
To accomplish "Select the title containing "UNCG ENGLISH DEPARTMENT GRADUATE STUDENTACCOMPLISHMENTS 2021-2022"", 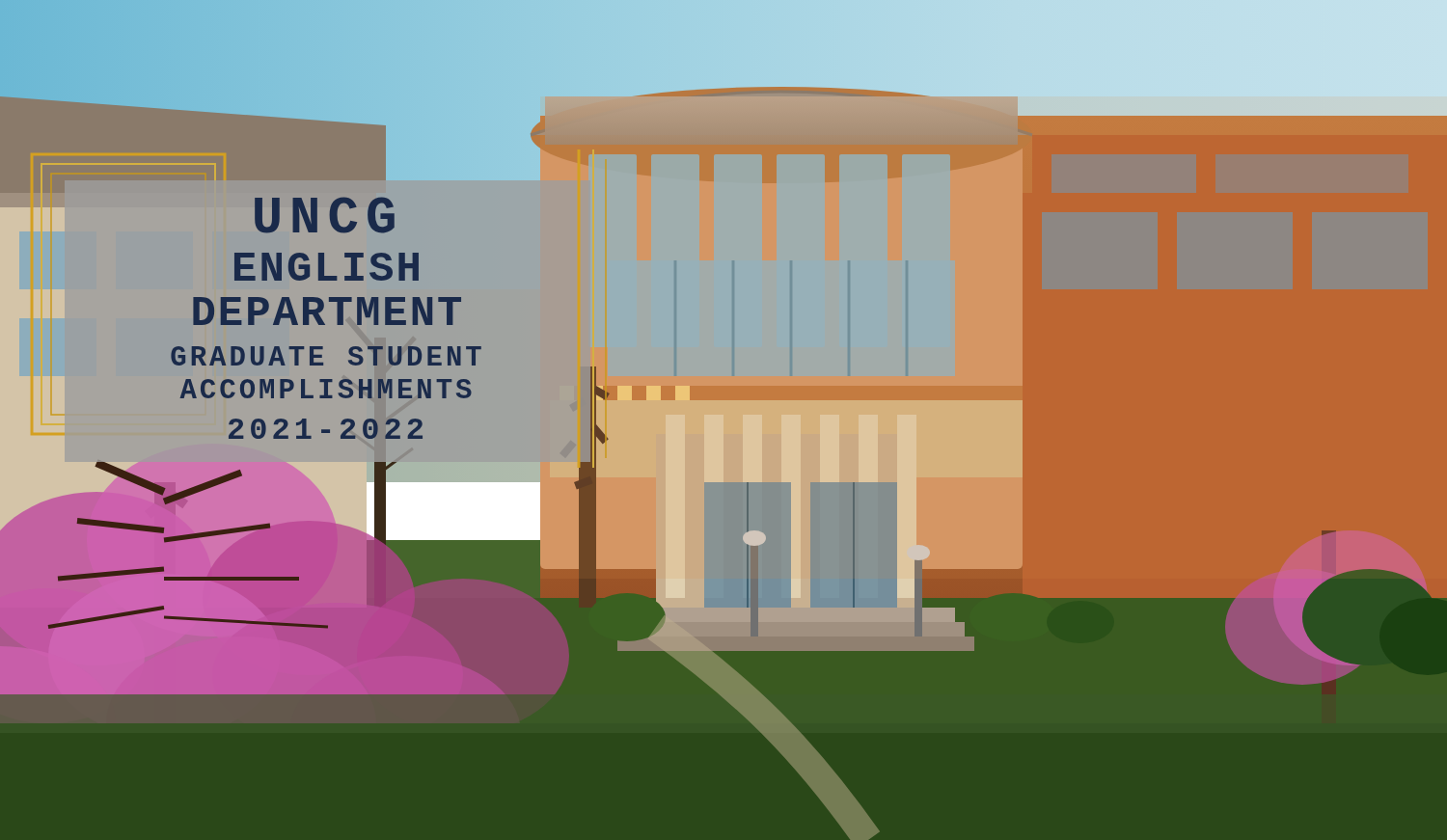I will 327,320.
